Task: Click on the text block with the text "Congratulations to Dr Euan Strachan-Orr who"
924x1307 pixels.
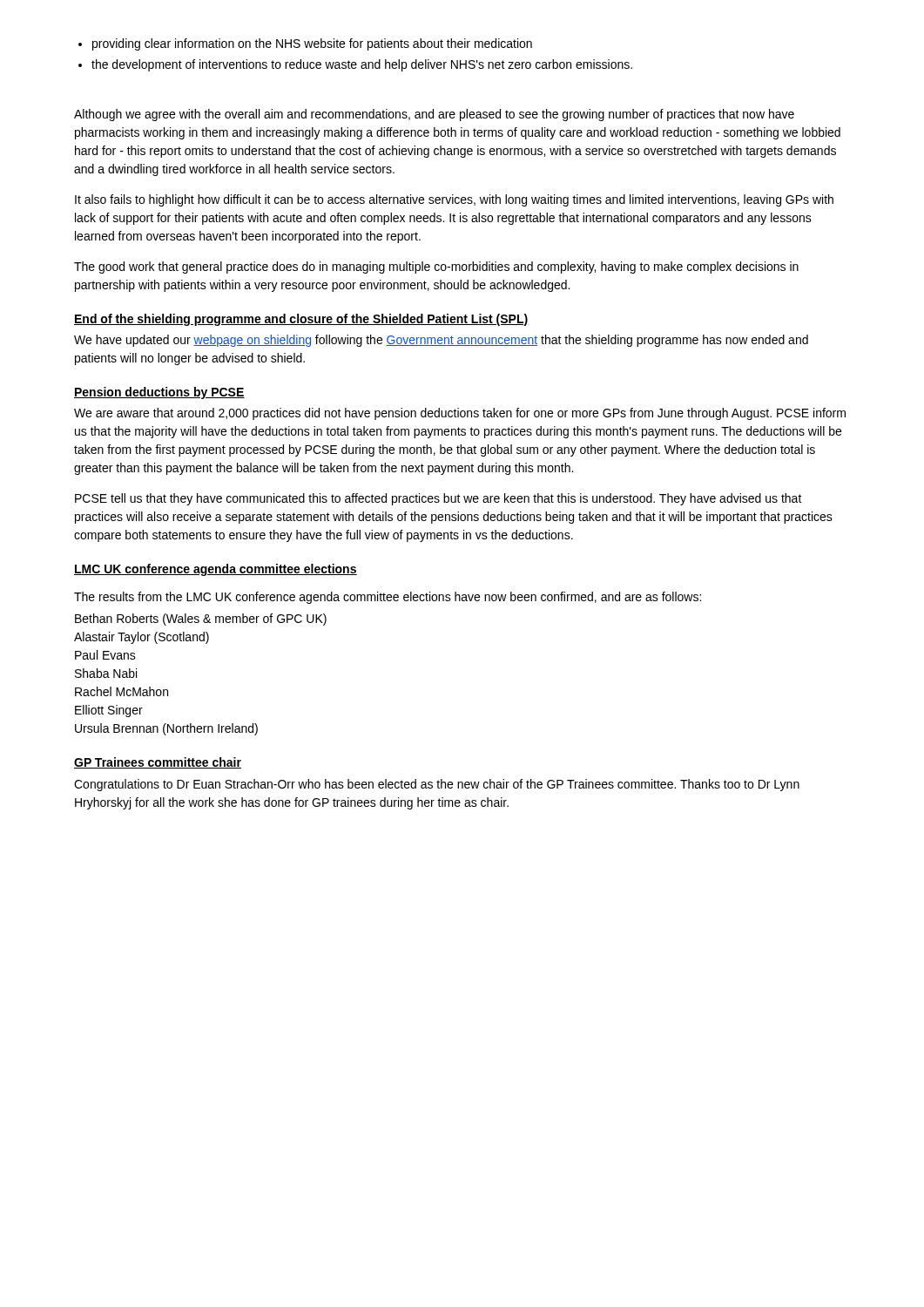Action: pyautogui.click(x=462, y=794)
